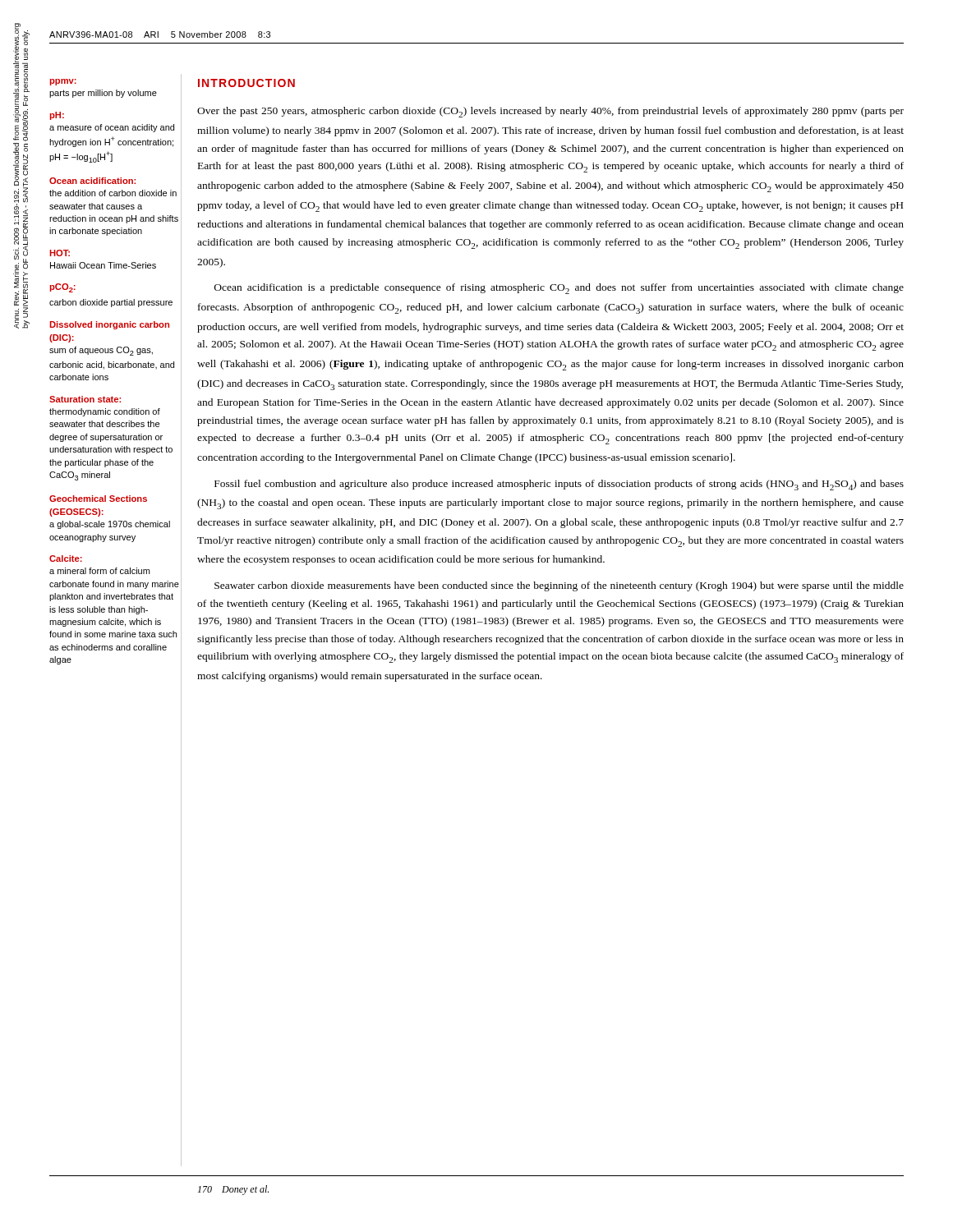Viewport: 953px width, 1232px height.
Task: Point to the block beginning "Calcite: a mineral form"
Action: coord(114,609)
